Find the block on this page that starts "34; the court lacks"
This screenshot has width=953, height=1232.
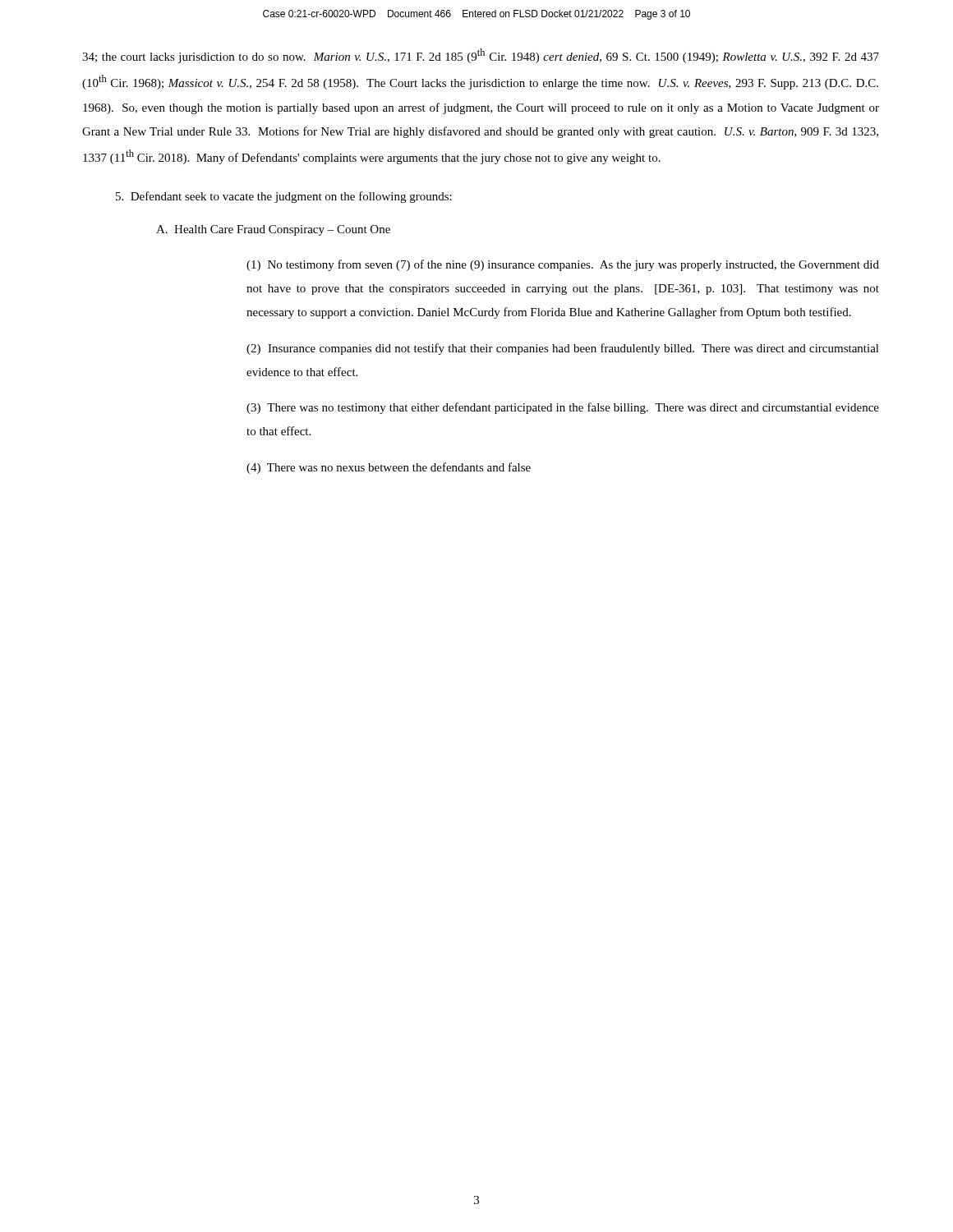click(x=481, y=106)
